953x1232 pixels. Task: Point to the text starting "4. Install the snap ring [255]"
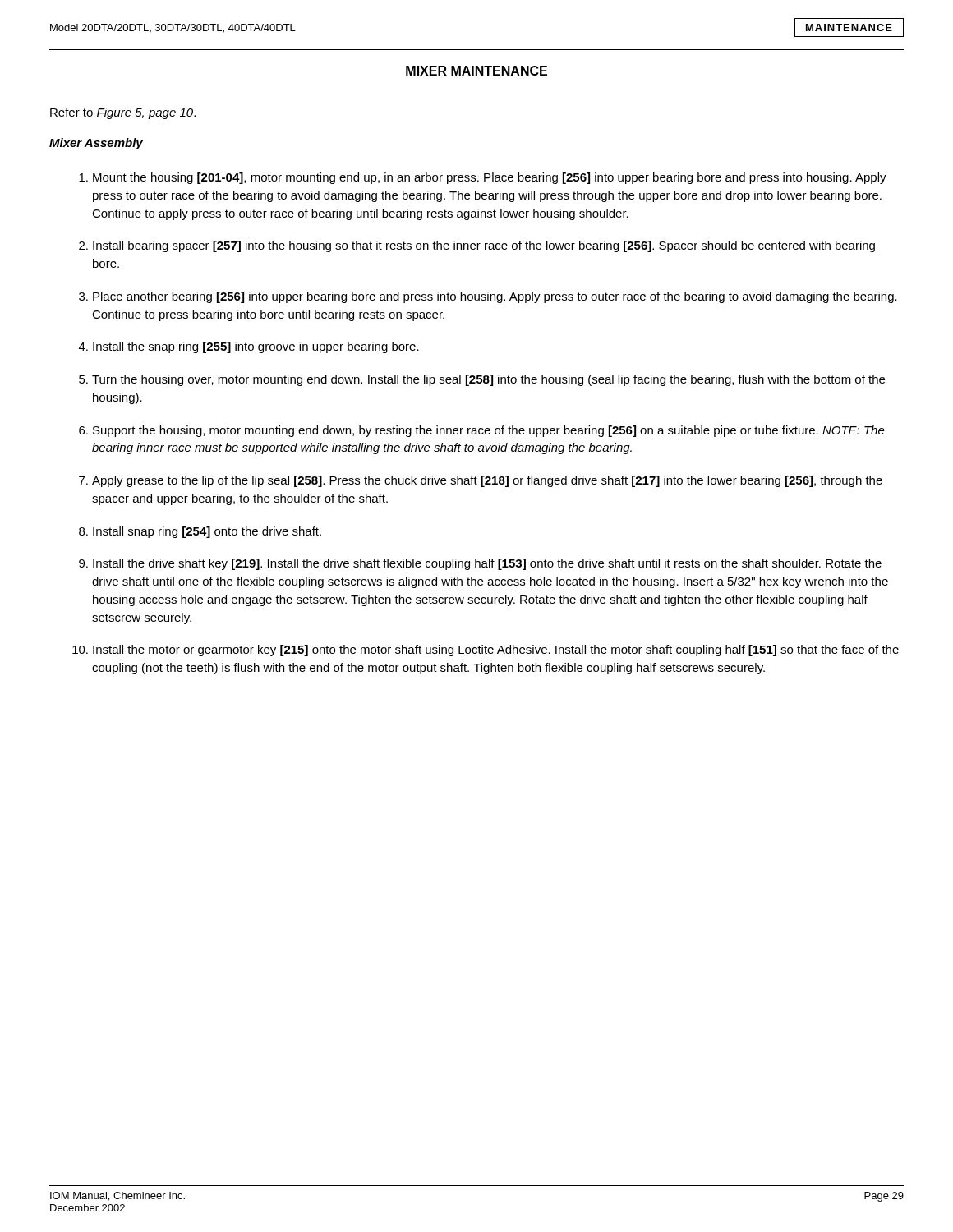point(249,347)
